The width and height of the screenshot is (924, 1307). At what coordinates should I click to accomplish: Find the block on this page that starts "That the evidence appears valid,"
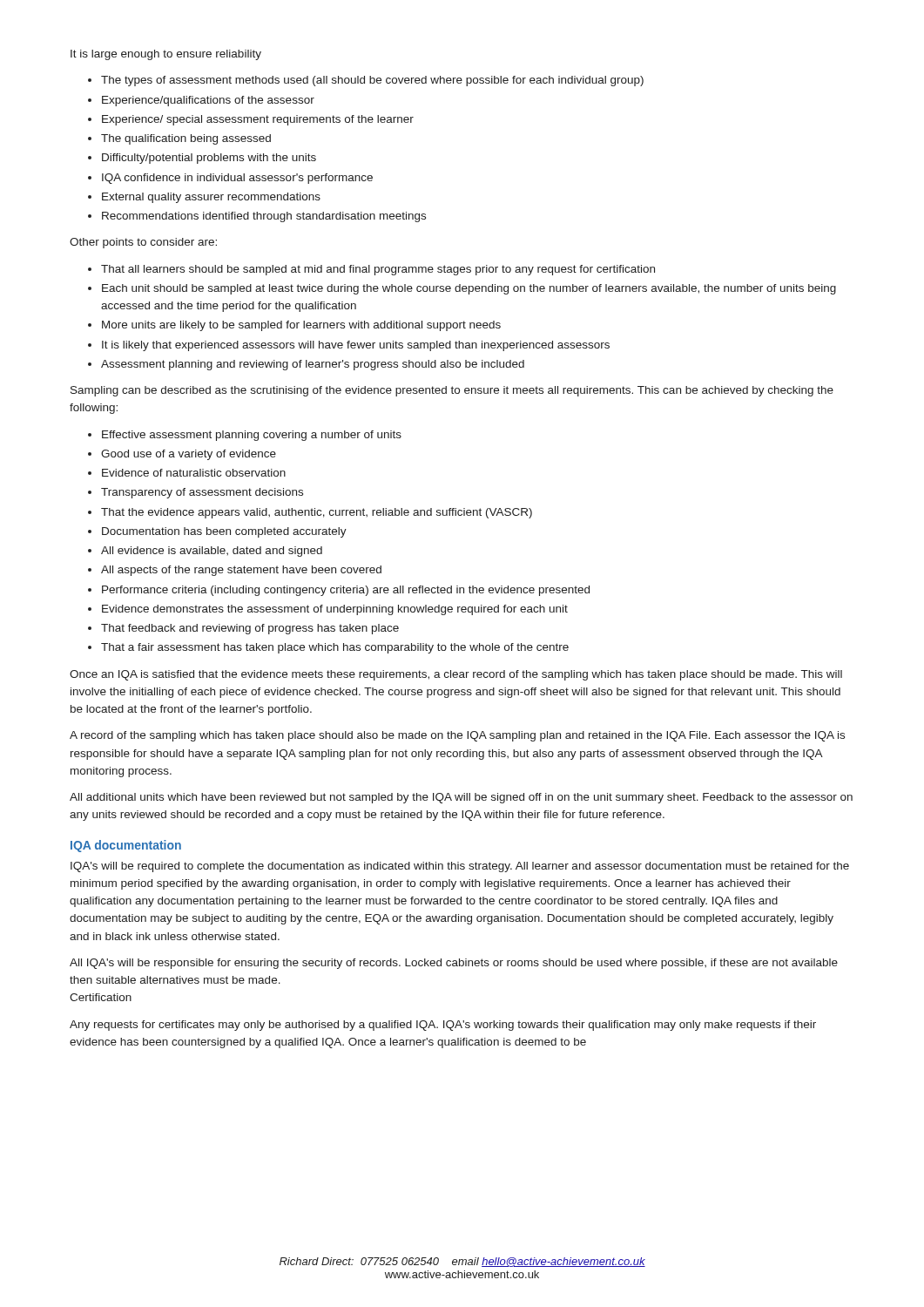(x=317, y=511)
